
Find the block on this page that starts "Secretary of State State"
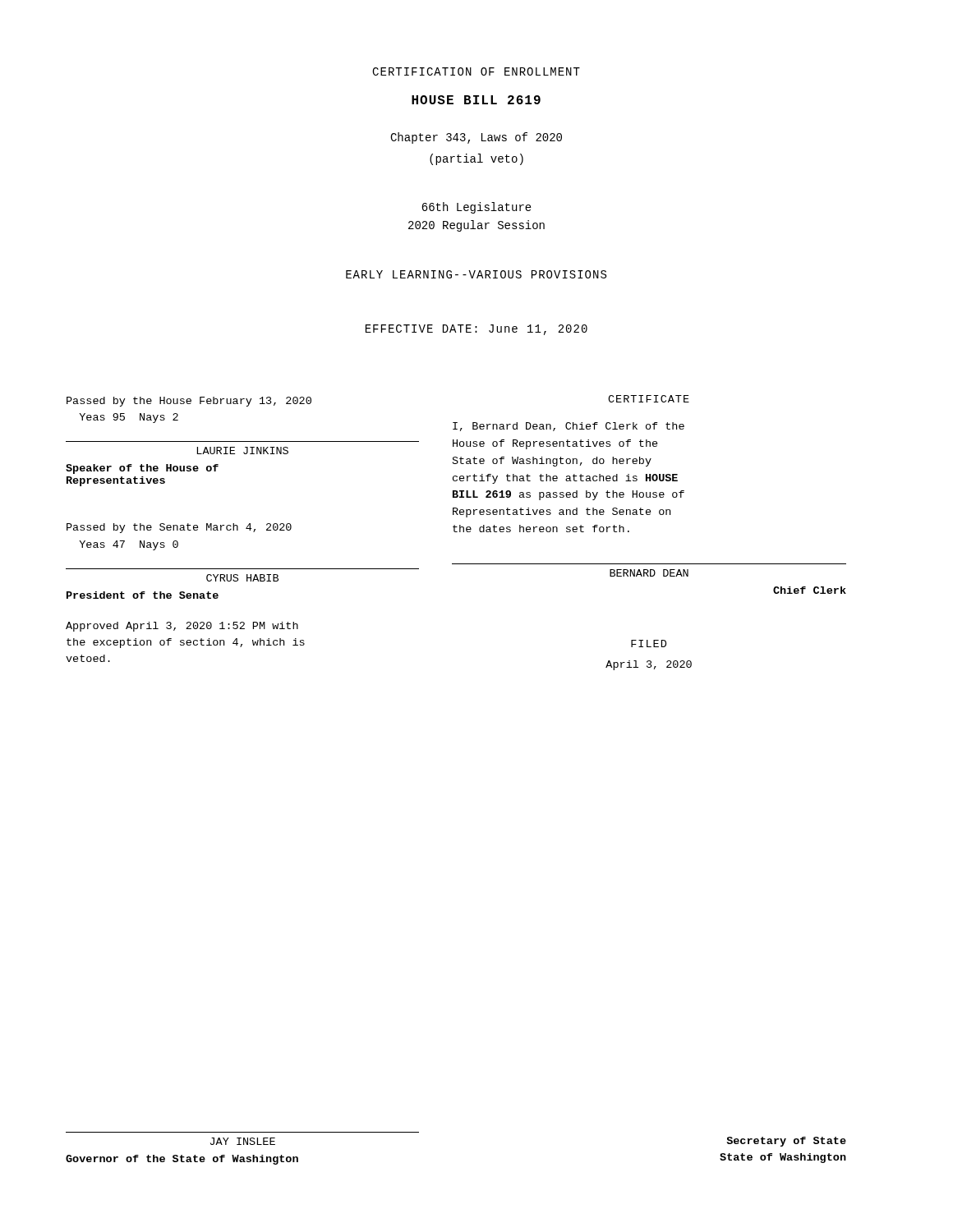click(783, 1149)
